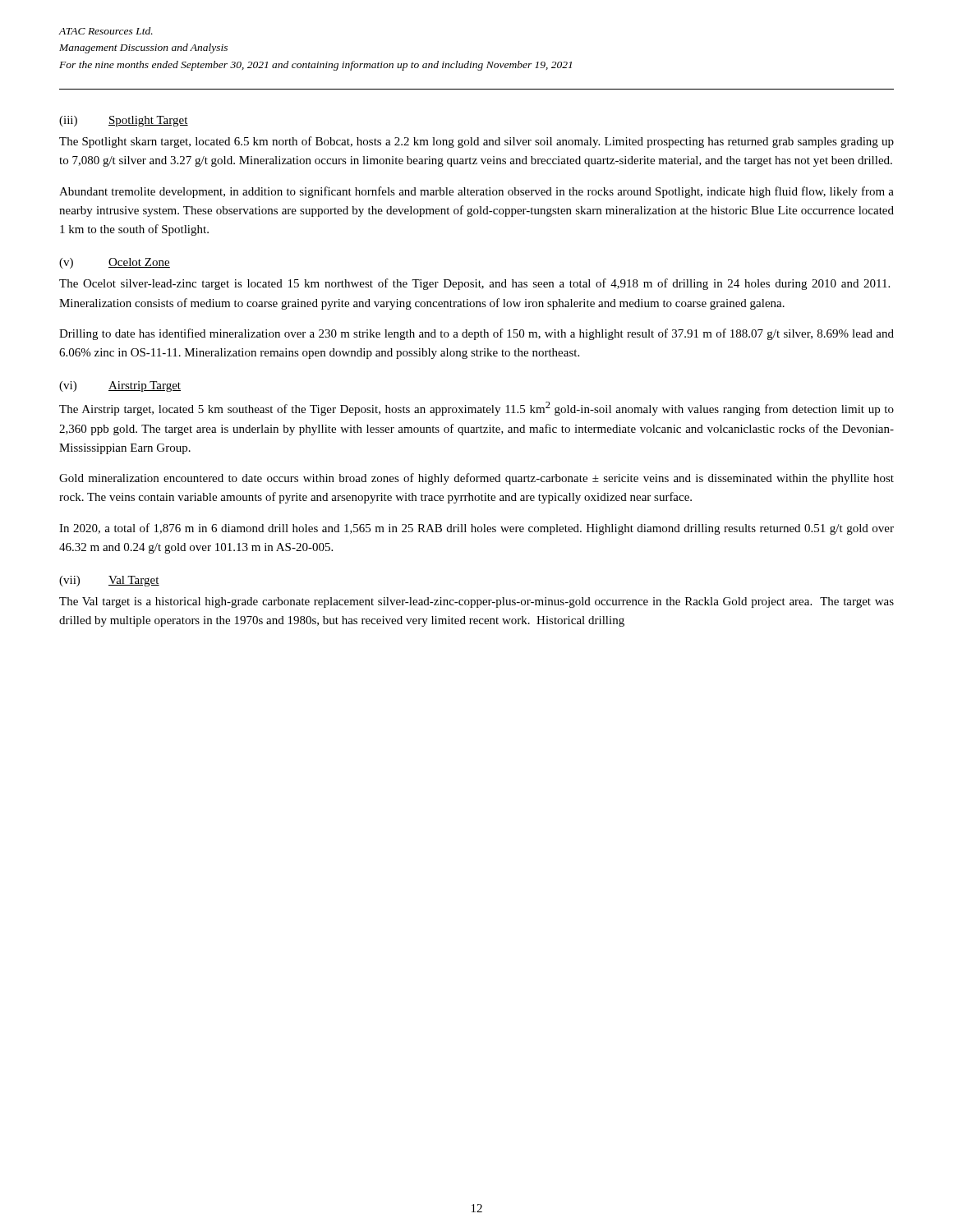
Task: Find the passage starting "Gold mineralization encountered to"
Action: (476, 488)
